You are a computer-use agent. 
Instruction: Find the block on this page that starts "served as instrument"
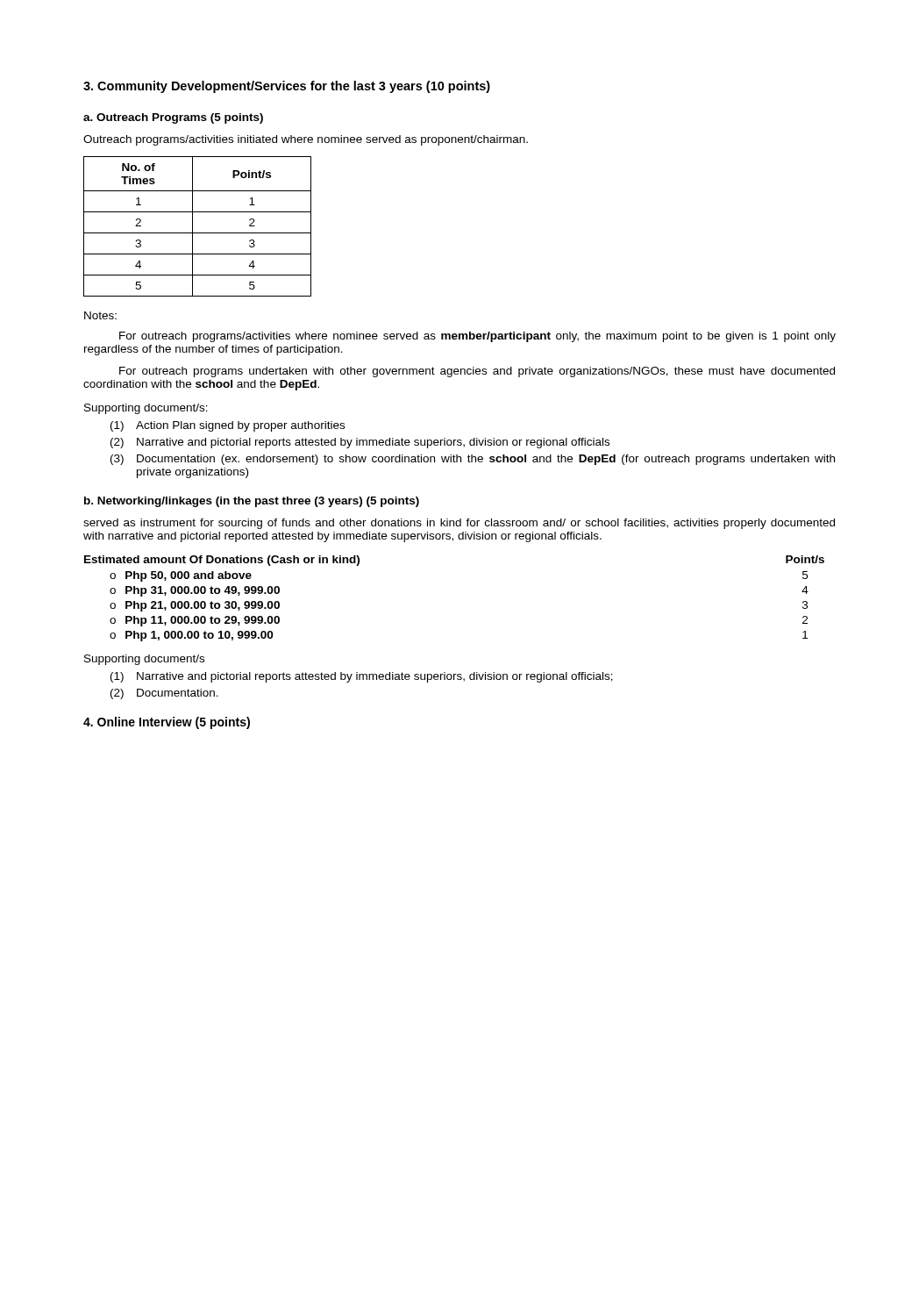click(460, 529)
